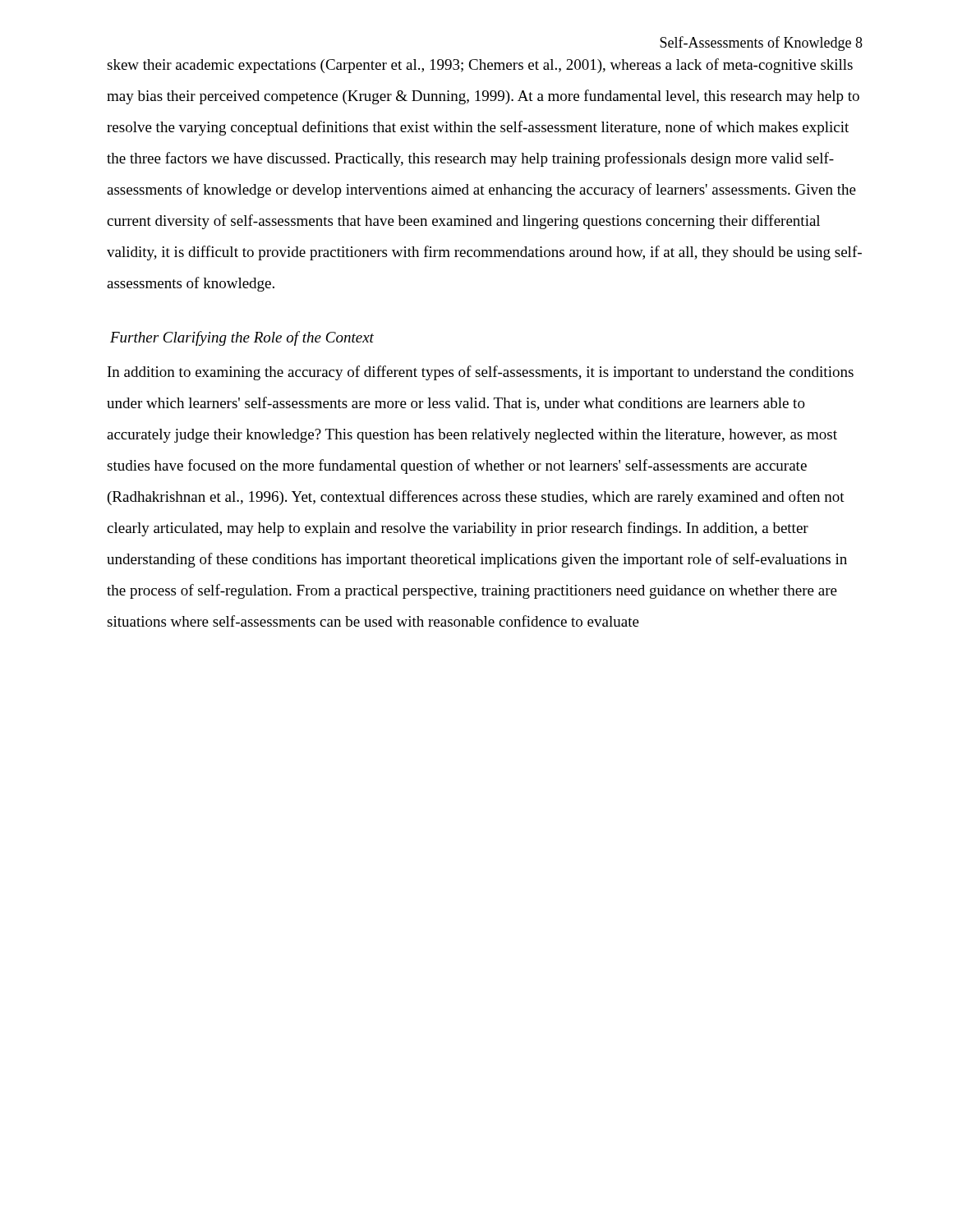Point to the section header beginning "Further Clarifying the"
Viewport: 953px width, 1232px height.
242,337
